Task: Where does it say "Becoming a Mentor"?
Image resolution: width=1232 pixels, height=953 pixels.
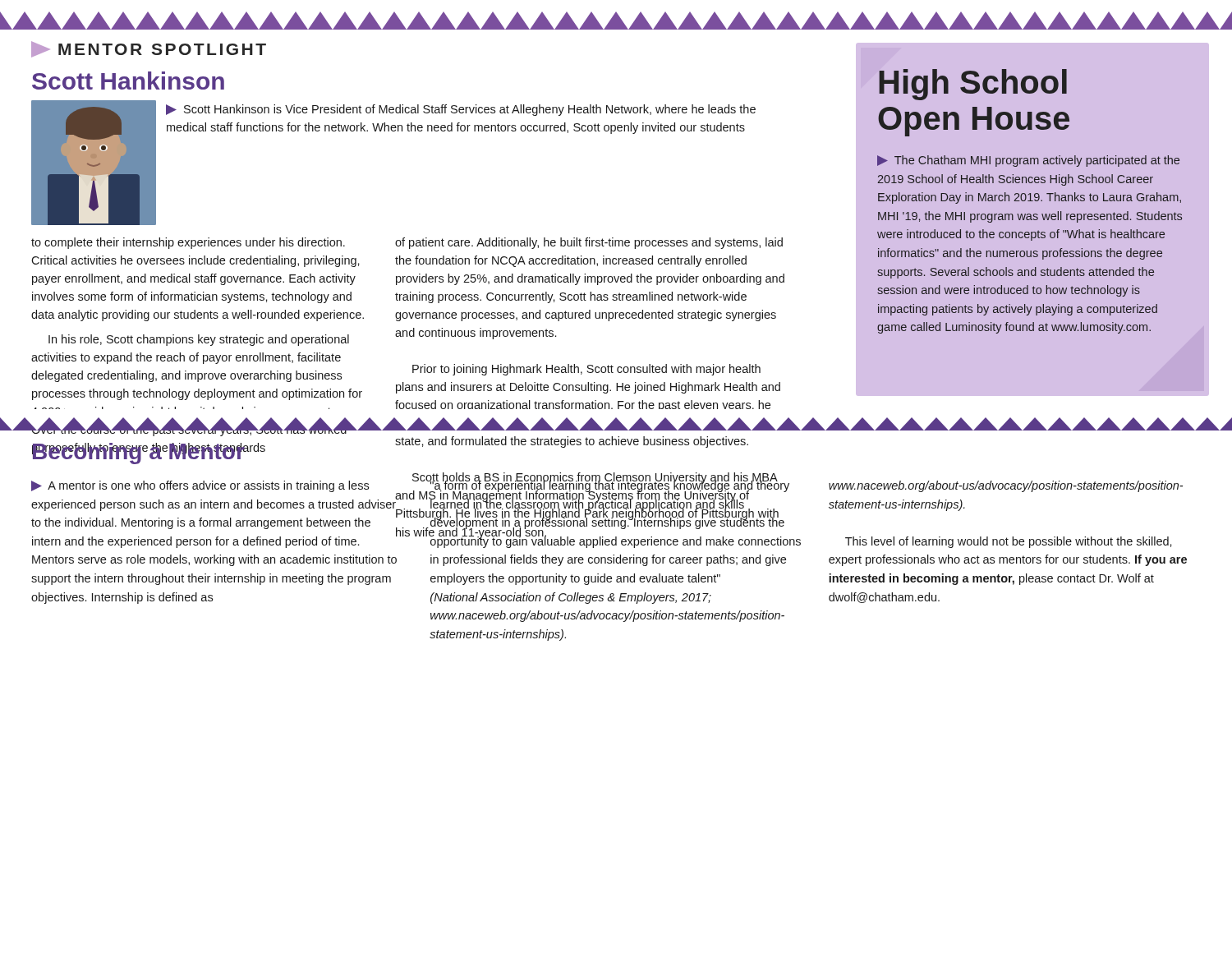Action: (138, 451)
